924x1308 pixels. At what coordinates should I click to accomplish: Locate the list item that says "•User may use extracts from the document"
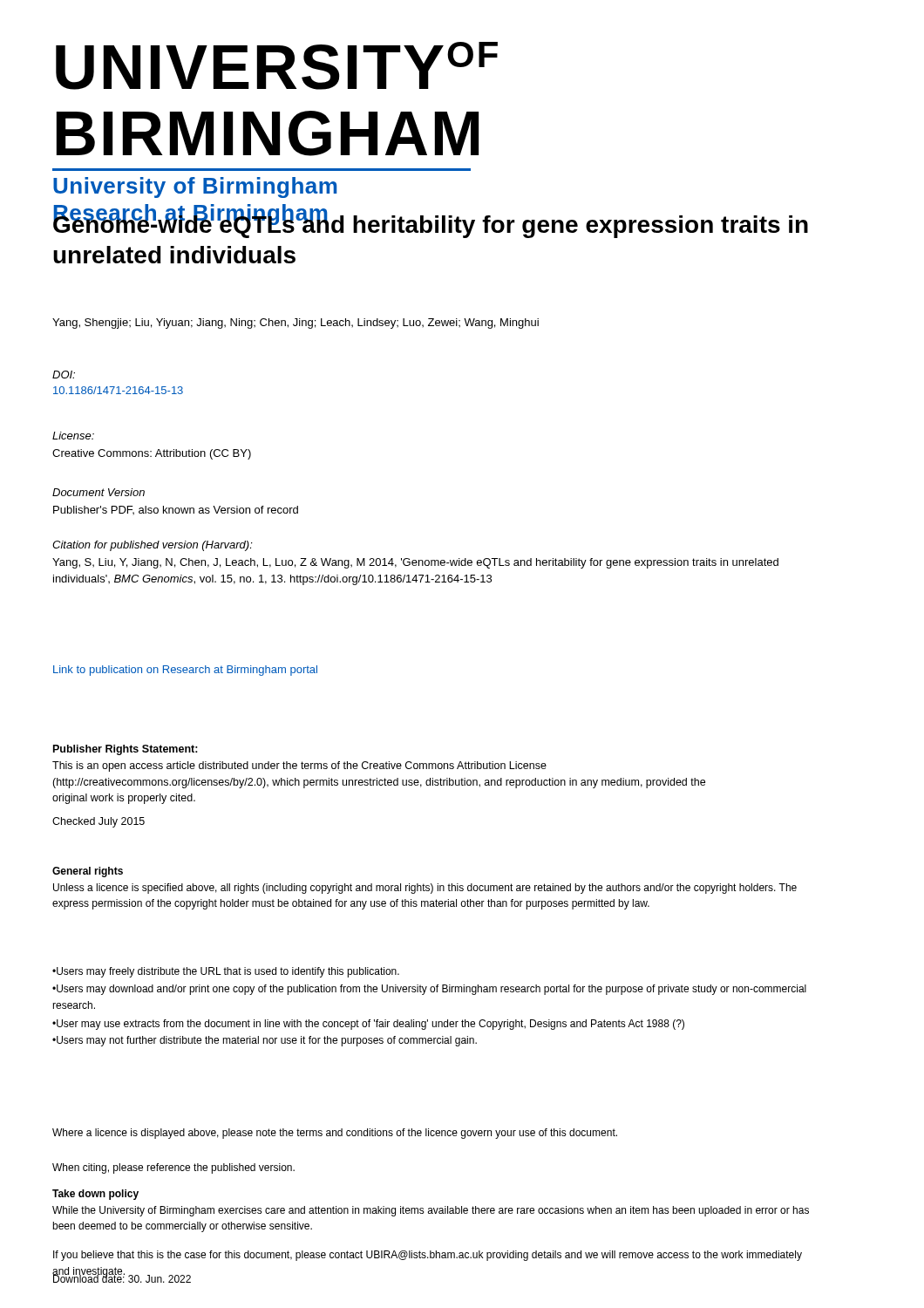pyautogui.click(x=369, y=1032)
